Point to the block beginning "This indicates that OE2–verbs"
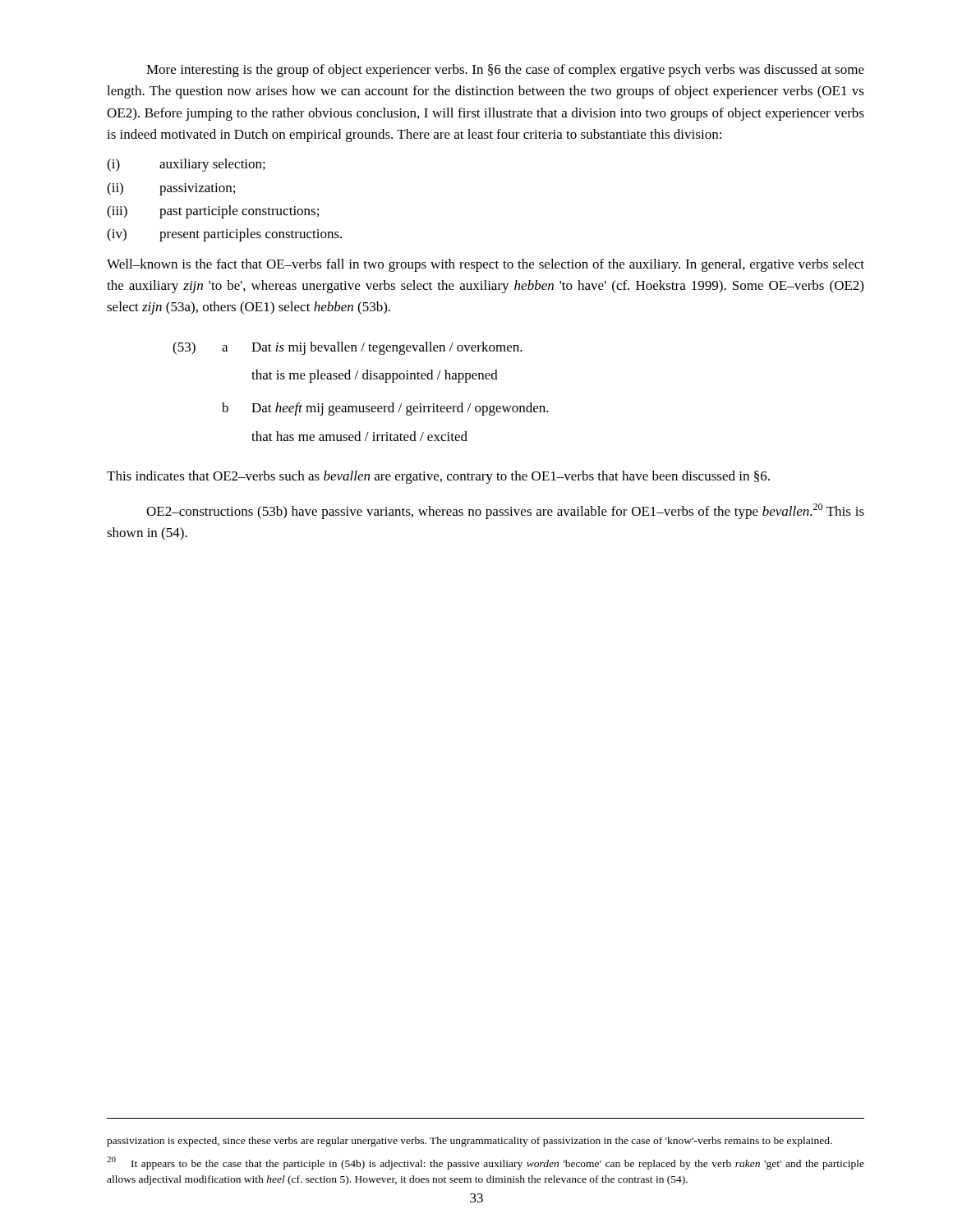Viewport: 953px width, 1232px height. [x=486, y=477]
